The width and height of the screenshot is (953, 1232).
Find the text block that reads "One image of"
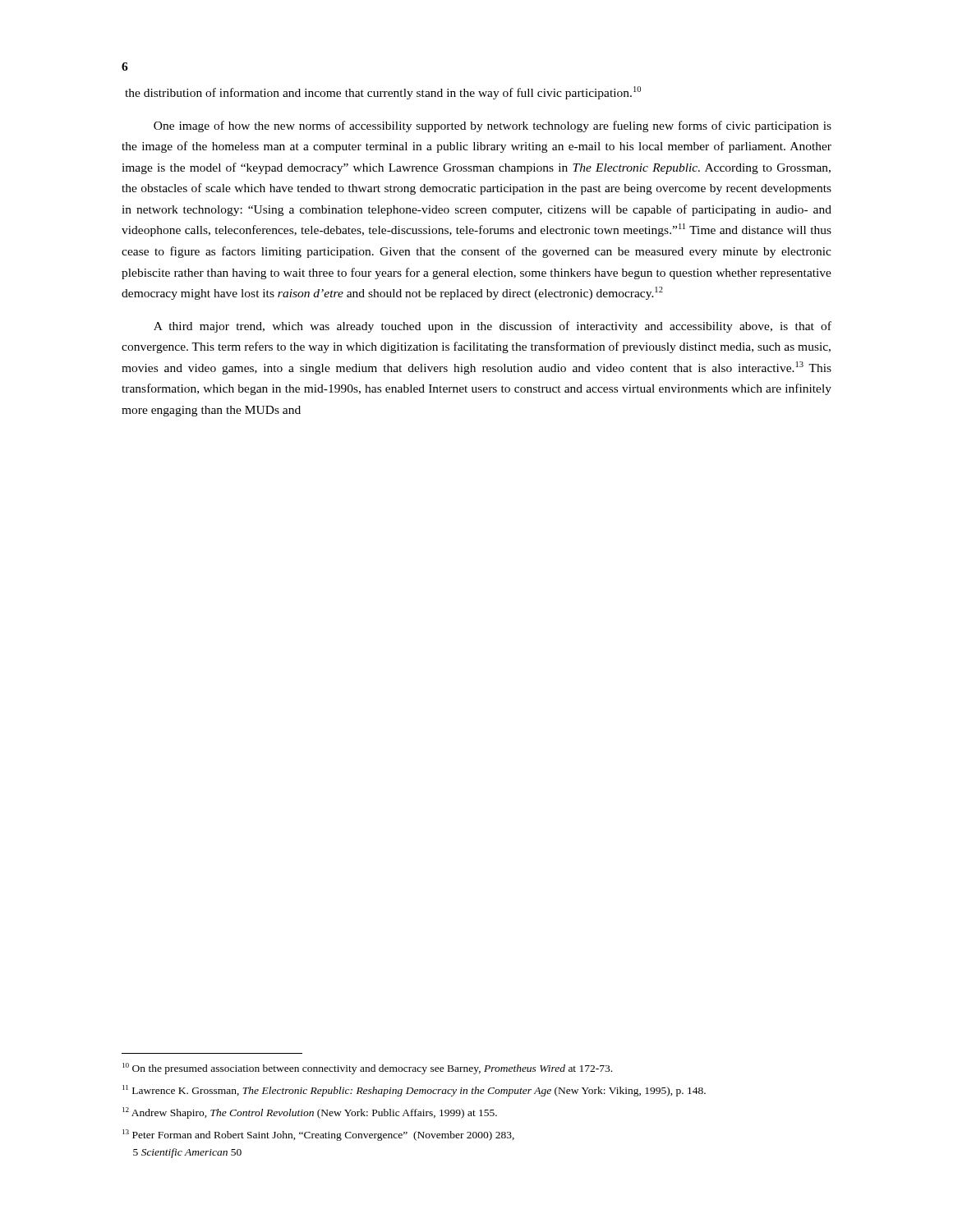(476, 209)
